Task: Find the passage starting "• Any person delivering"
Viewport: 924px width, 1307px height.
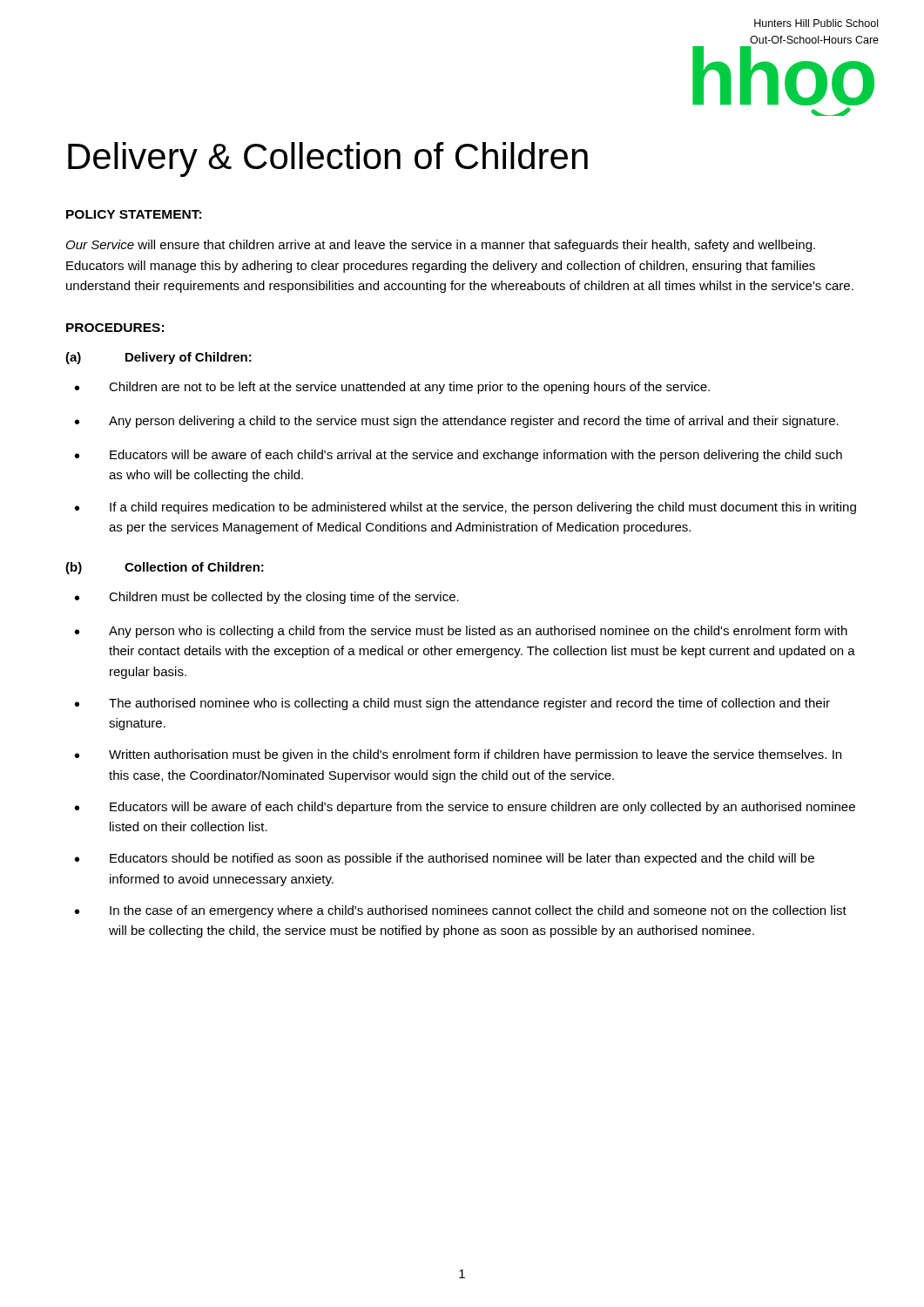Action: point(452,422)
